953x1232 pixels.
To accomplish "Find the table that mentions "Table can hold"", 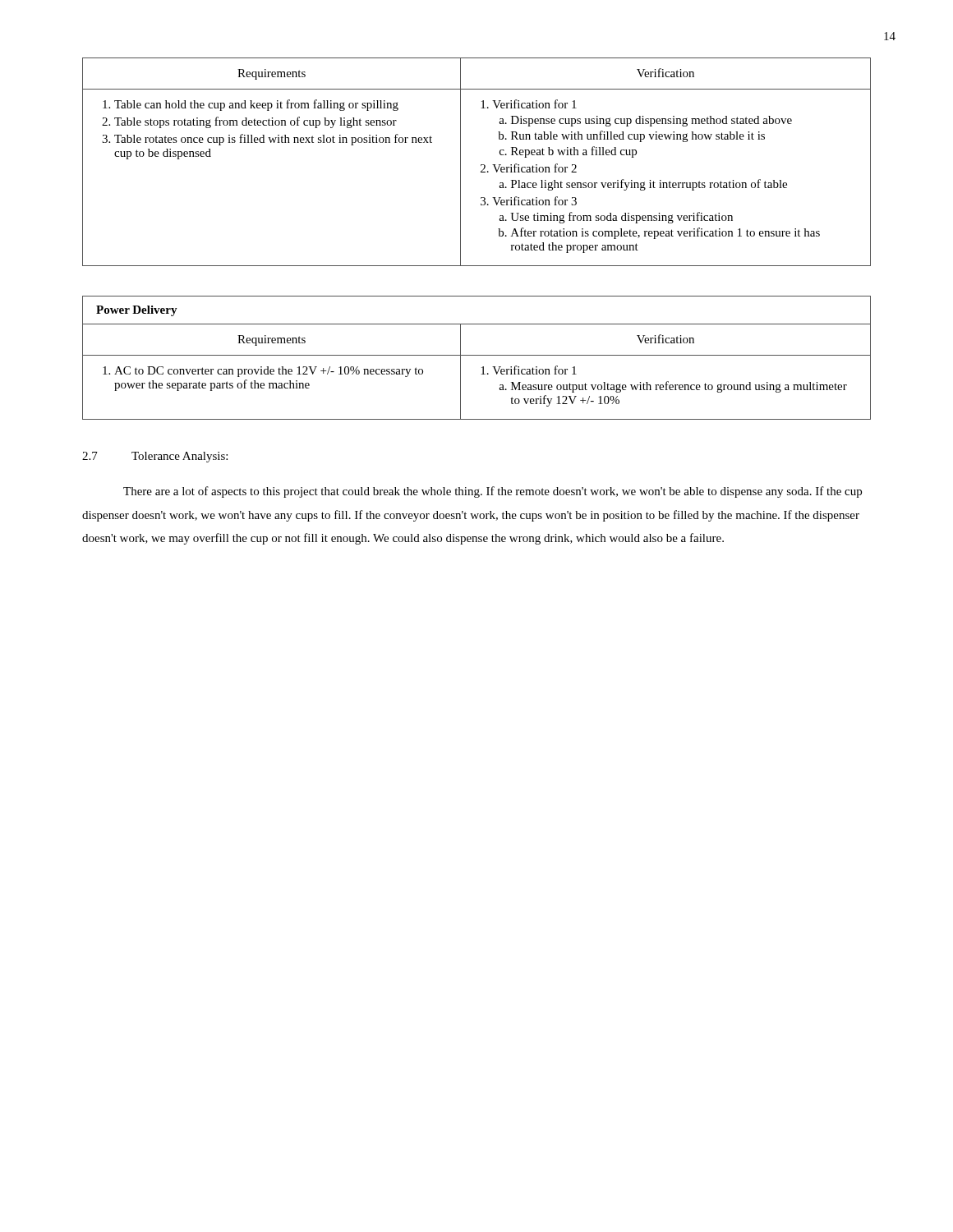I will point(476,162).
